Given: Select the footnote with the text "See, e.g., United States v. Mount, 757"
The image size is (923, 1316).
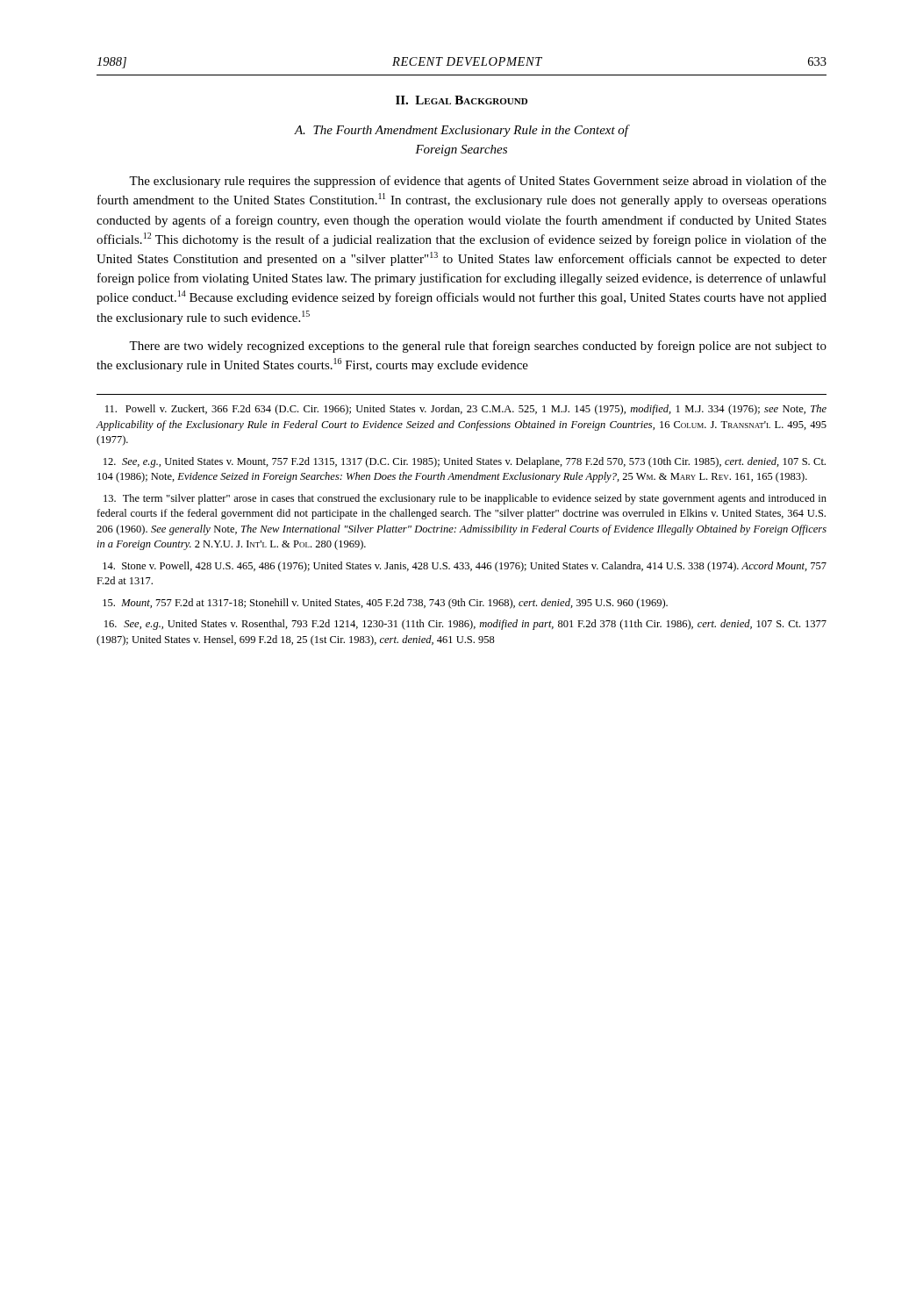Looking at the screenshot, I should (462, 469).
